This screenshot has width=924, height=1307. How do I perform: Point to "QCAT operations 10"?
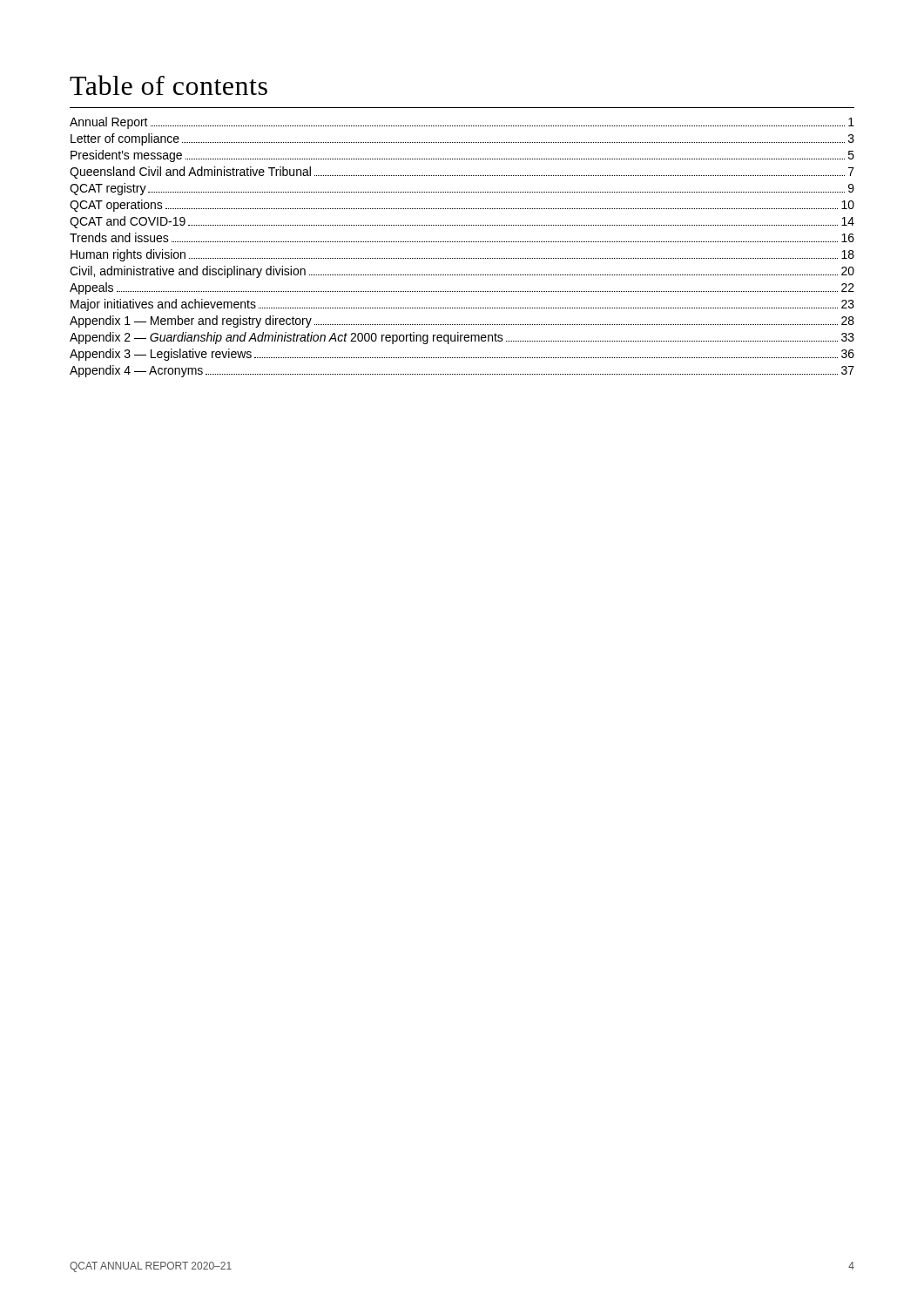[x=462, y=205]
